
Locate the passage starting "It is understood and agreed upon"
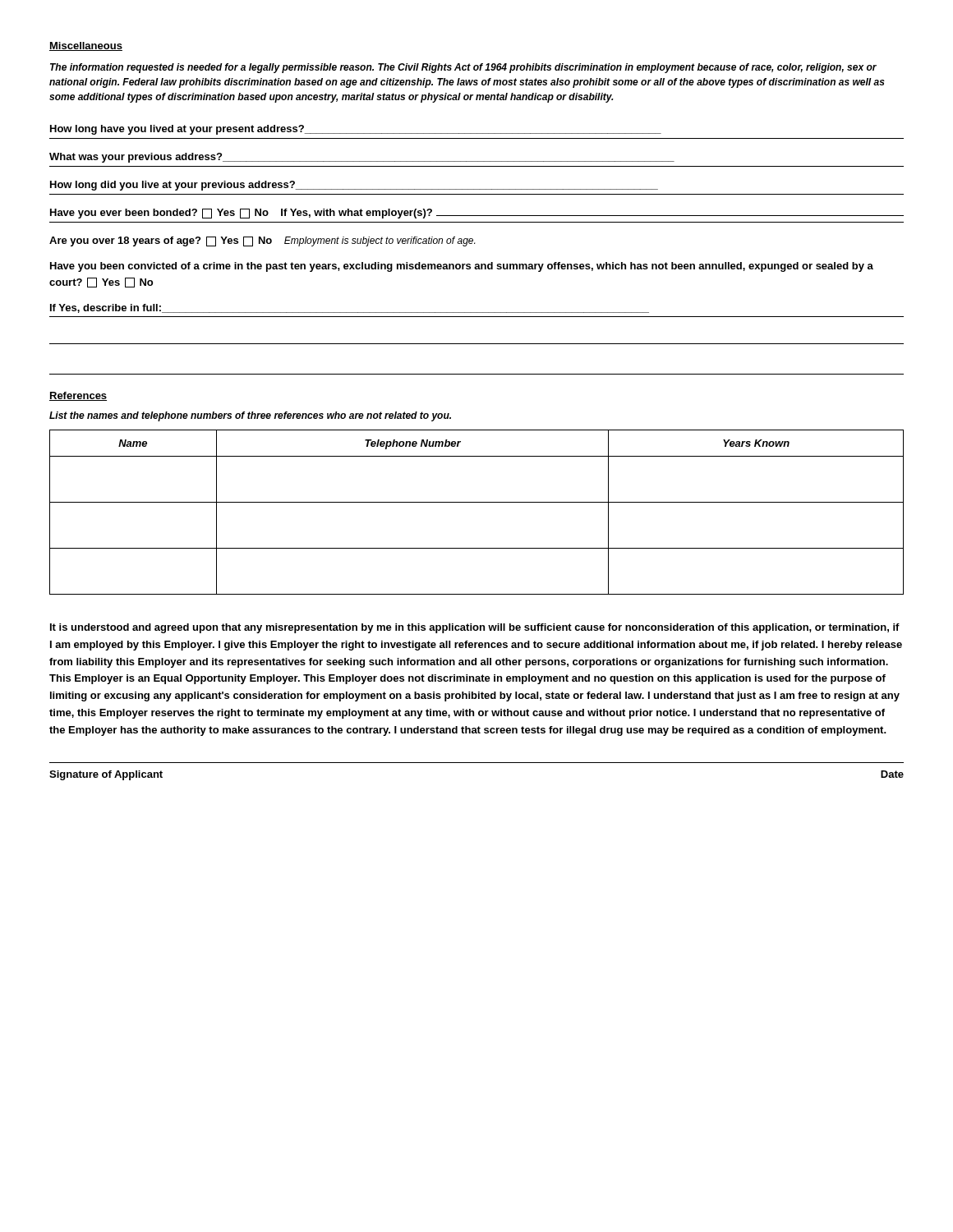pos(476,678)
